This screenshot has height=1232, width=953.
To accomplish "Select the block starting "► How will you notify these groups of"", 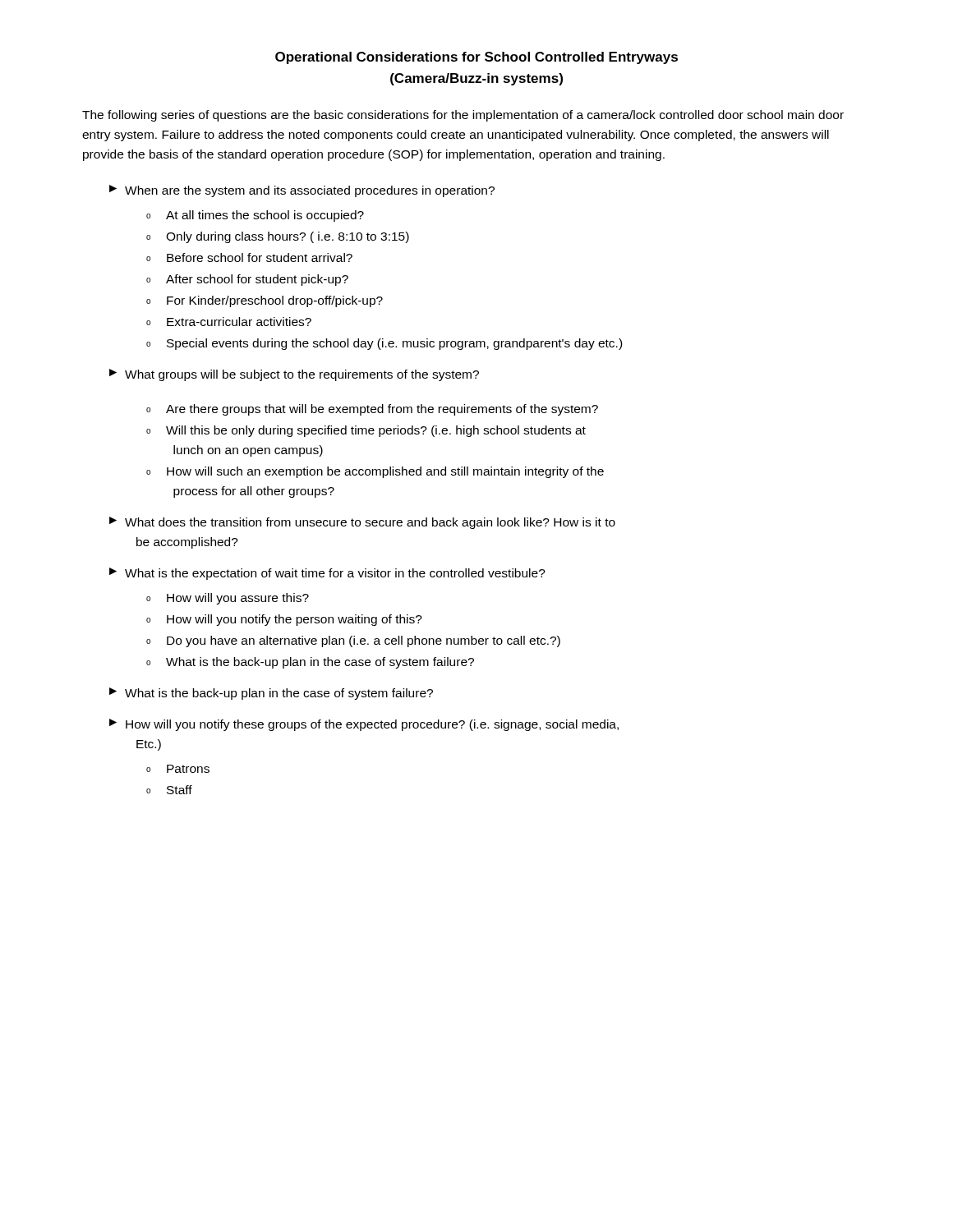I will pyautogui.click(x=363, y=735).
